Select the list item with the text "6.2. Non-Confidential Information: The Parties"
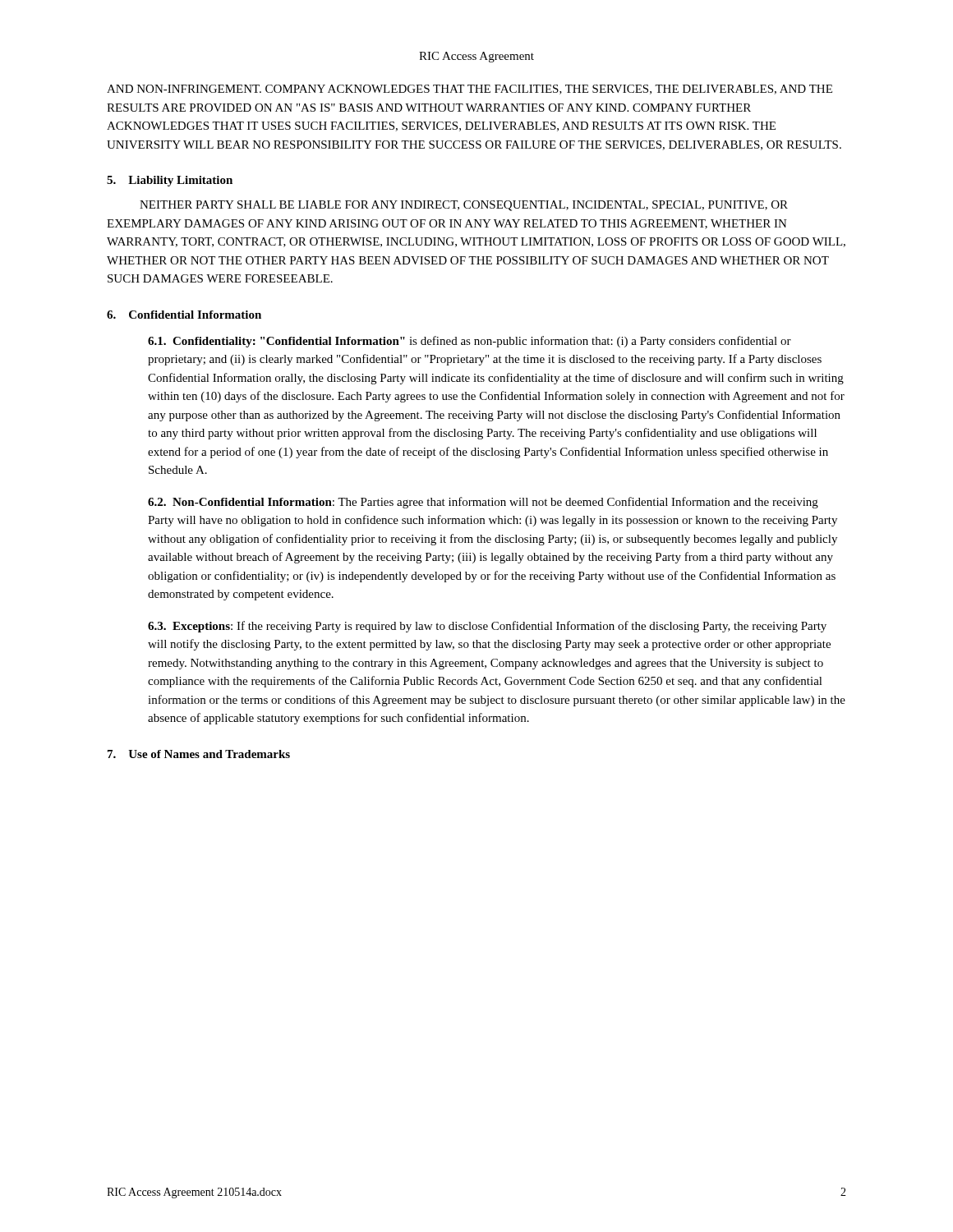This screenshot has width=953, height=1232. 493,548
